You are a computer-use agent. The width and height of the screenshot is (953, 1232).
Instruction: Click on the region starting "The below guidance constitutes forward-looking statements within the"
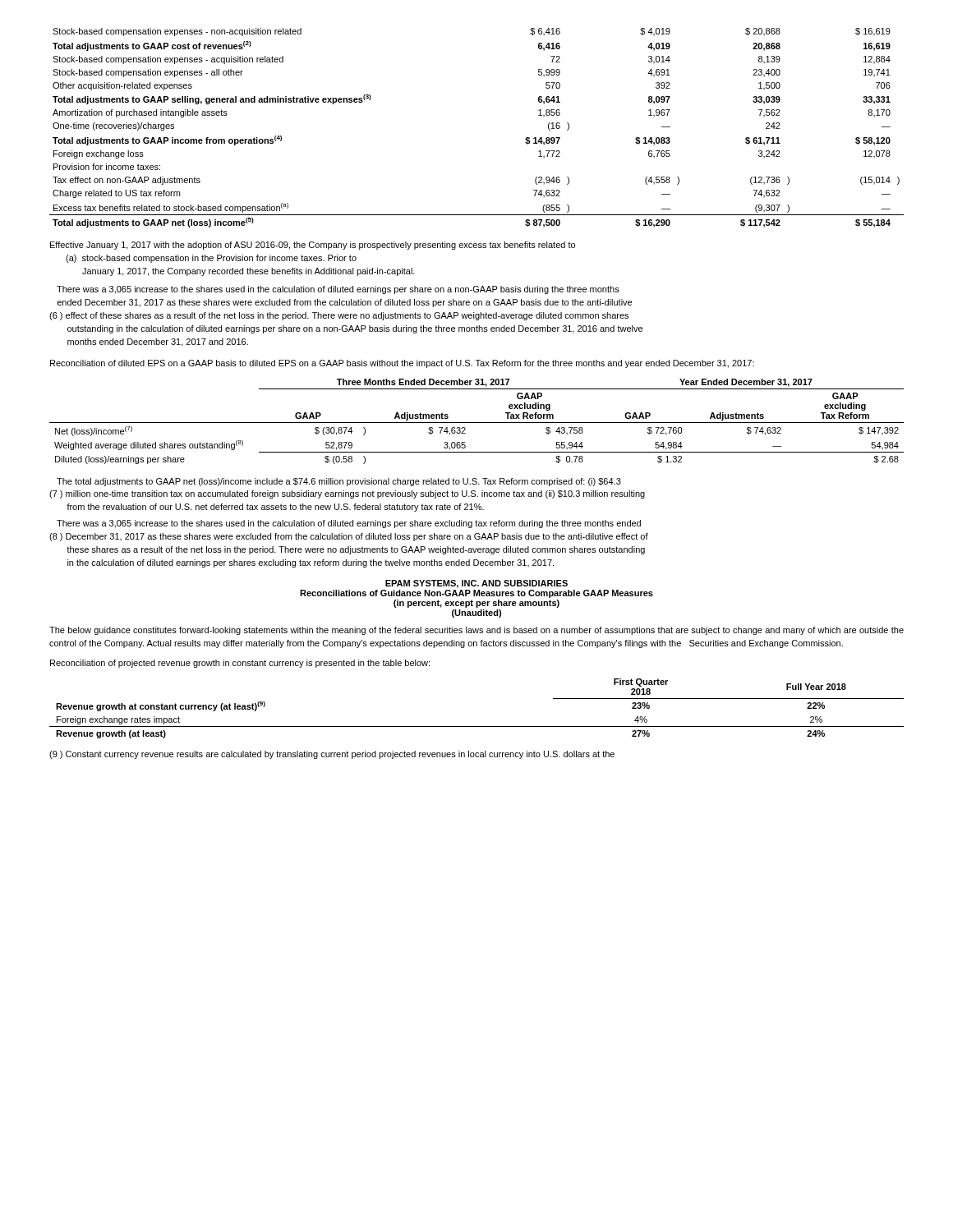476,637
